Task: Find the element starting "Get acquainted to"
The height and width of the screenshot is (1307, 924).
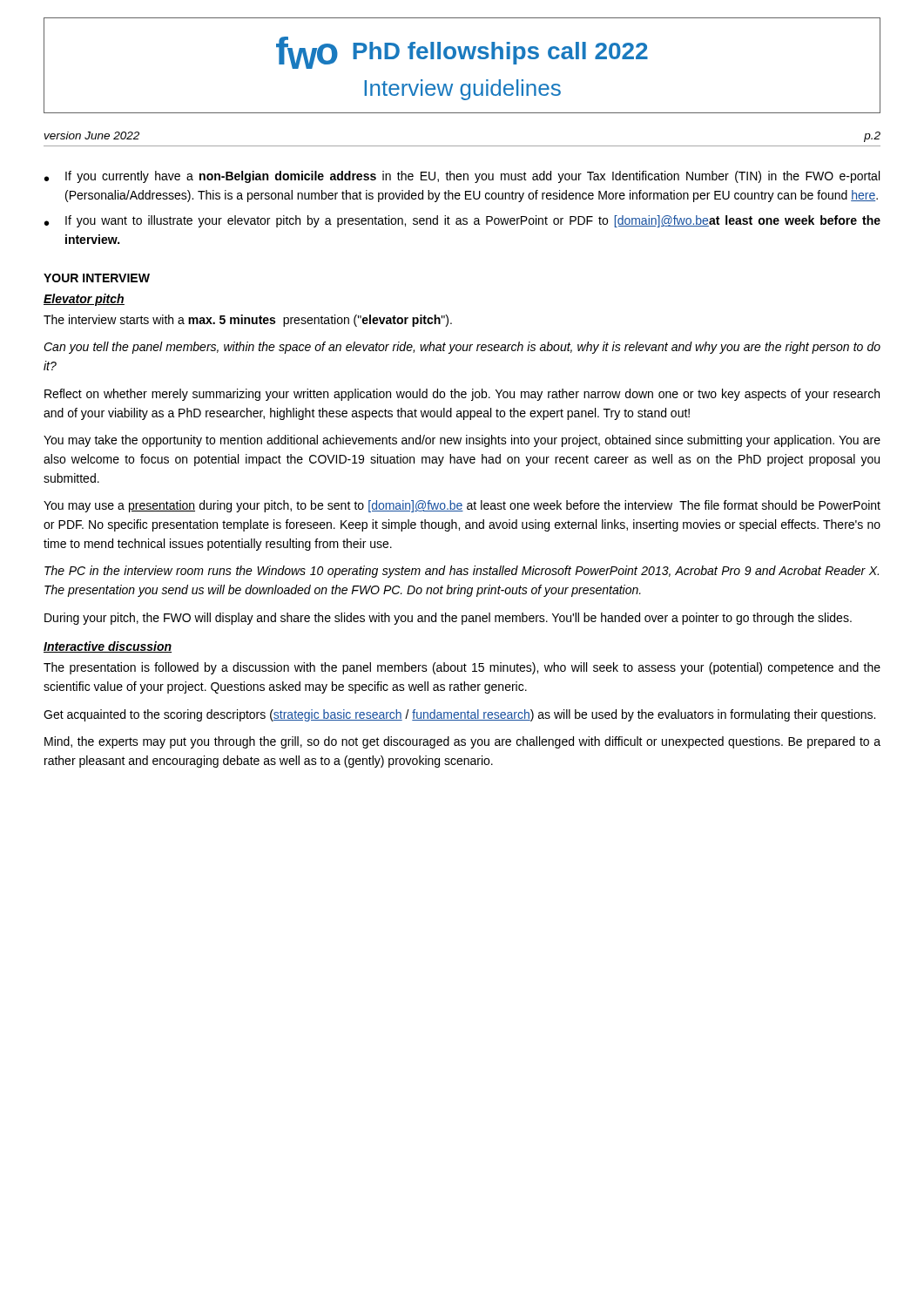Action: pyautogui.click(x=460, y=714)
